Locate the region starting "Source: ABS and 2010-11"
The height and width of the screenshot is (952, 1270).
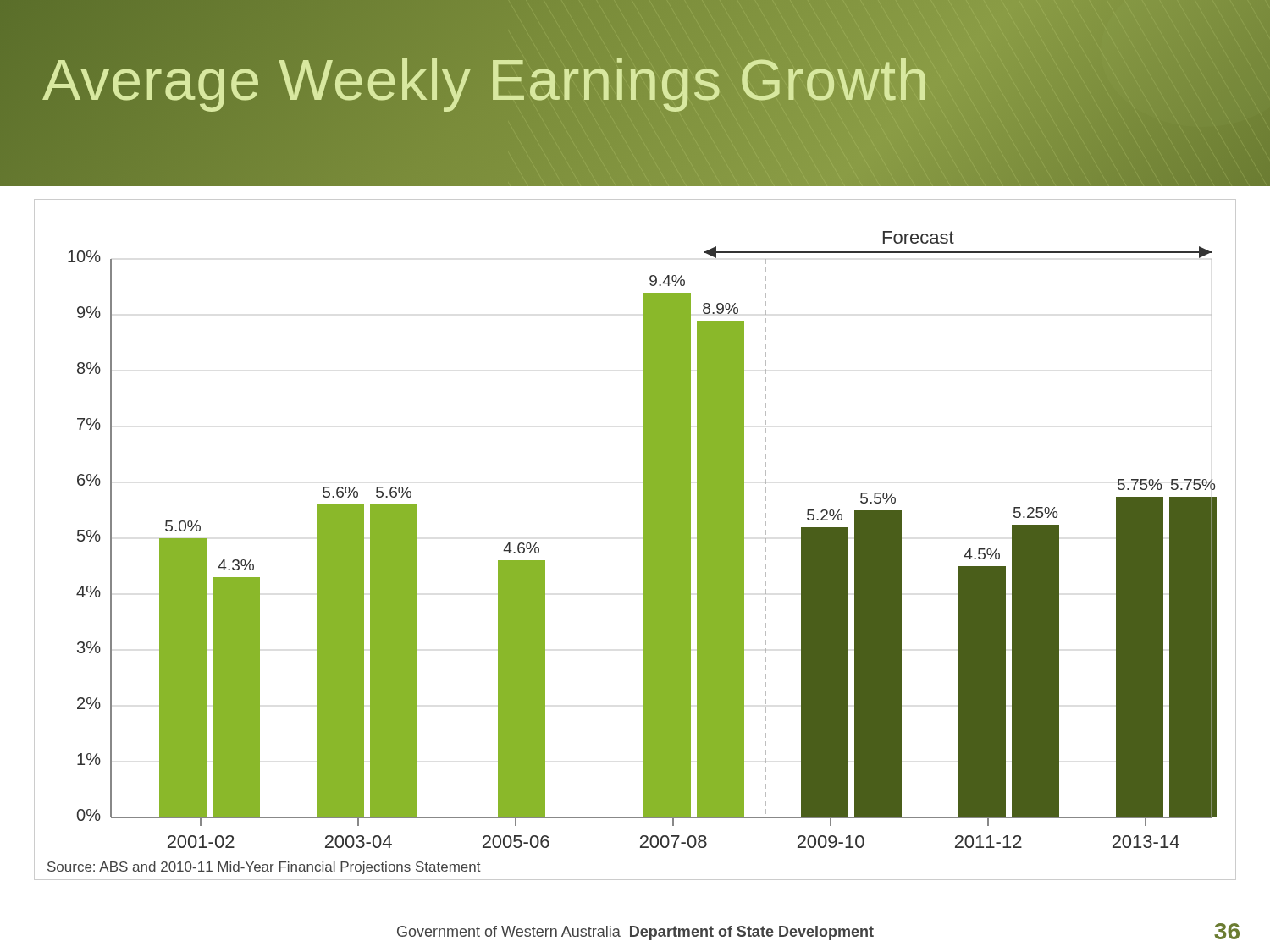pyautogui.click(x=264, y=867)
